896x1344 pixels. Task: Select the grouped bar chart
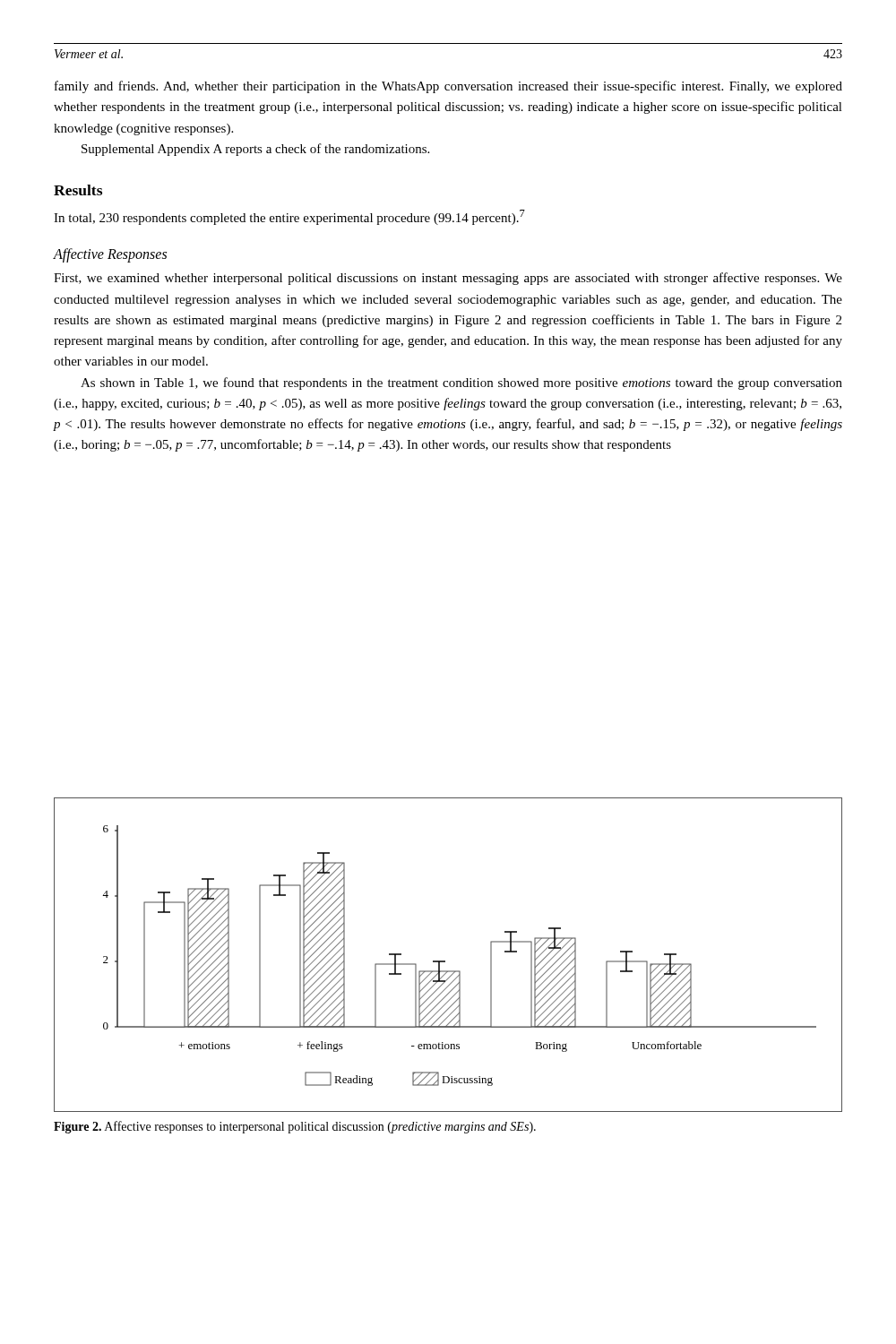pyautogui.click(x=448, y=955)
